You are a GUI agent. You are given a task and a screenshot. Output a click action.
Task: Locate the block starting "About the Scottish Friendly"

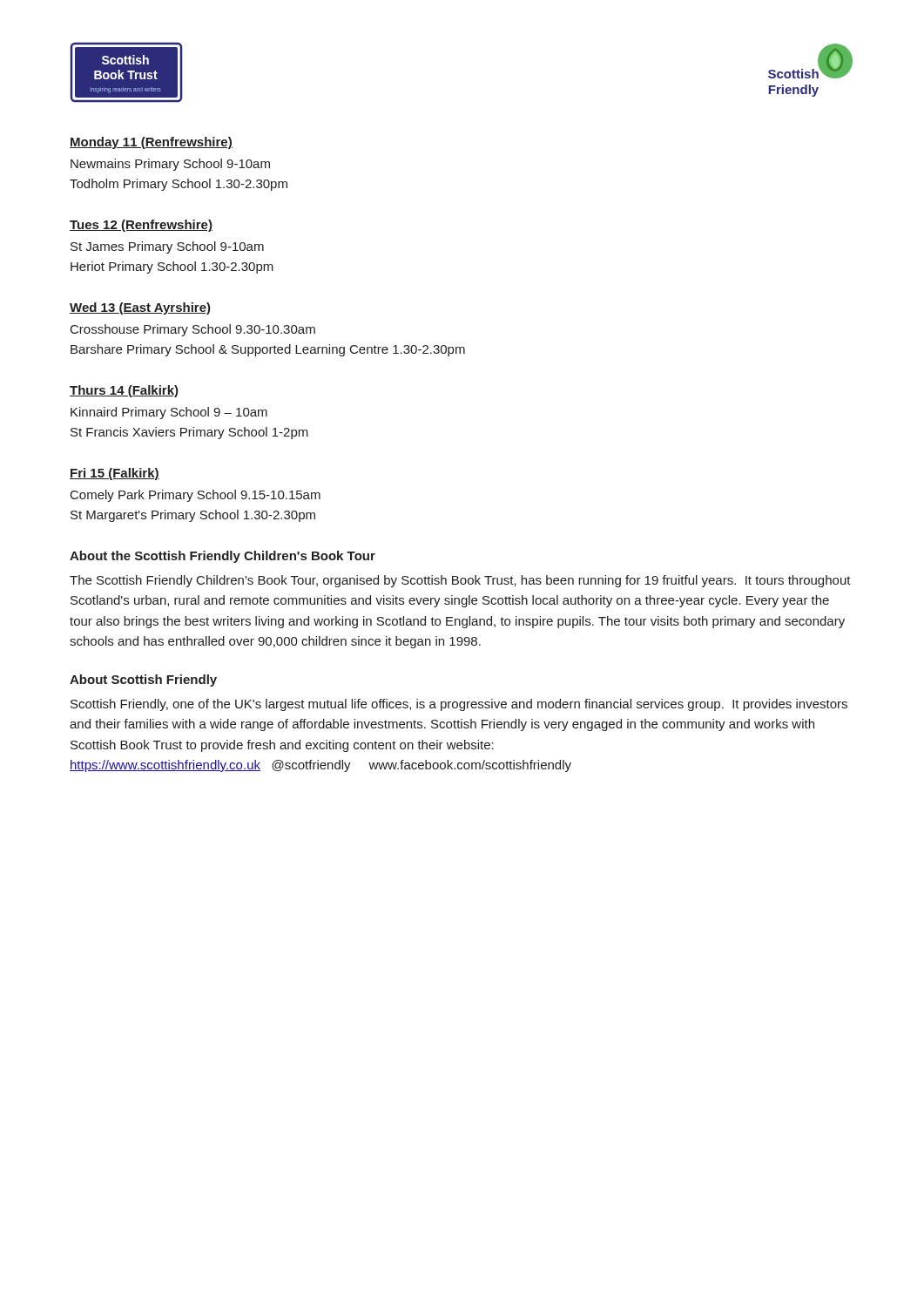point(222,555)
